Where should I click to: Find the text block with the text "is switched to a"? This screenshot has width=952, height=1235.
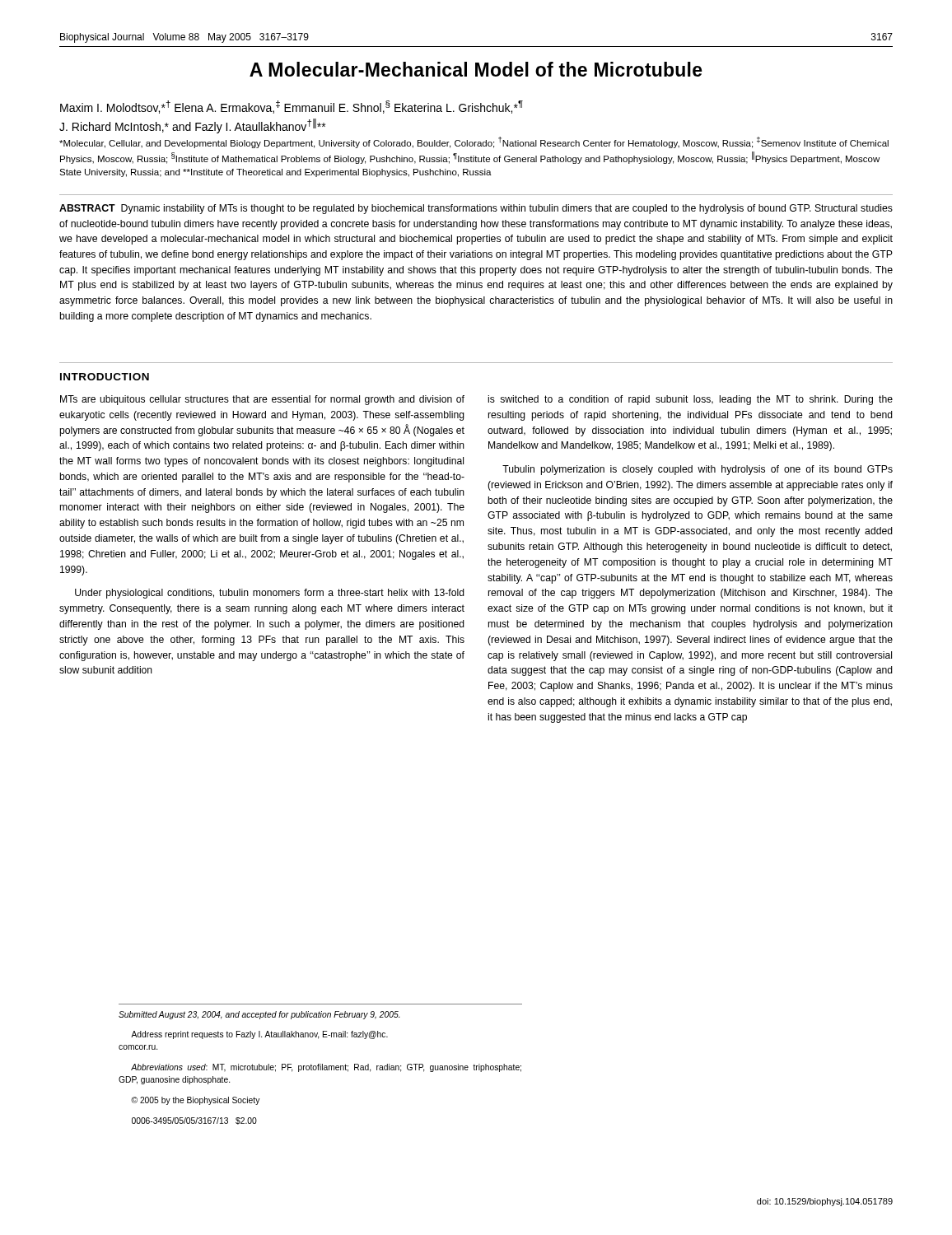(x=690, y=558)
